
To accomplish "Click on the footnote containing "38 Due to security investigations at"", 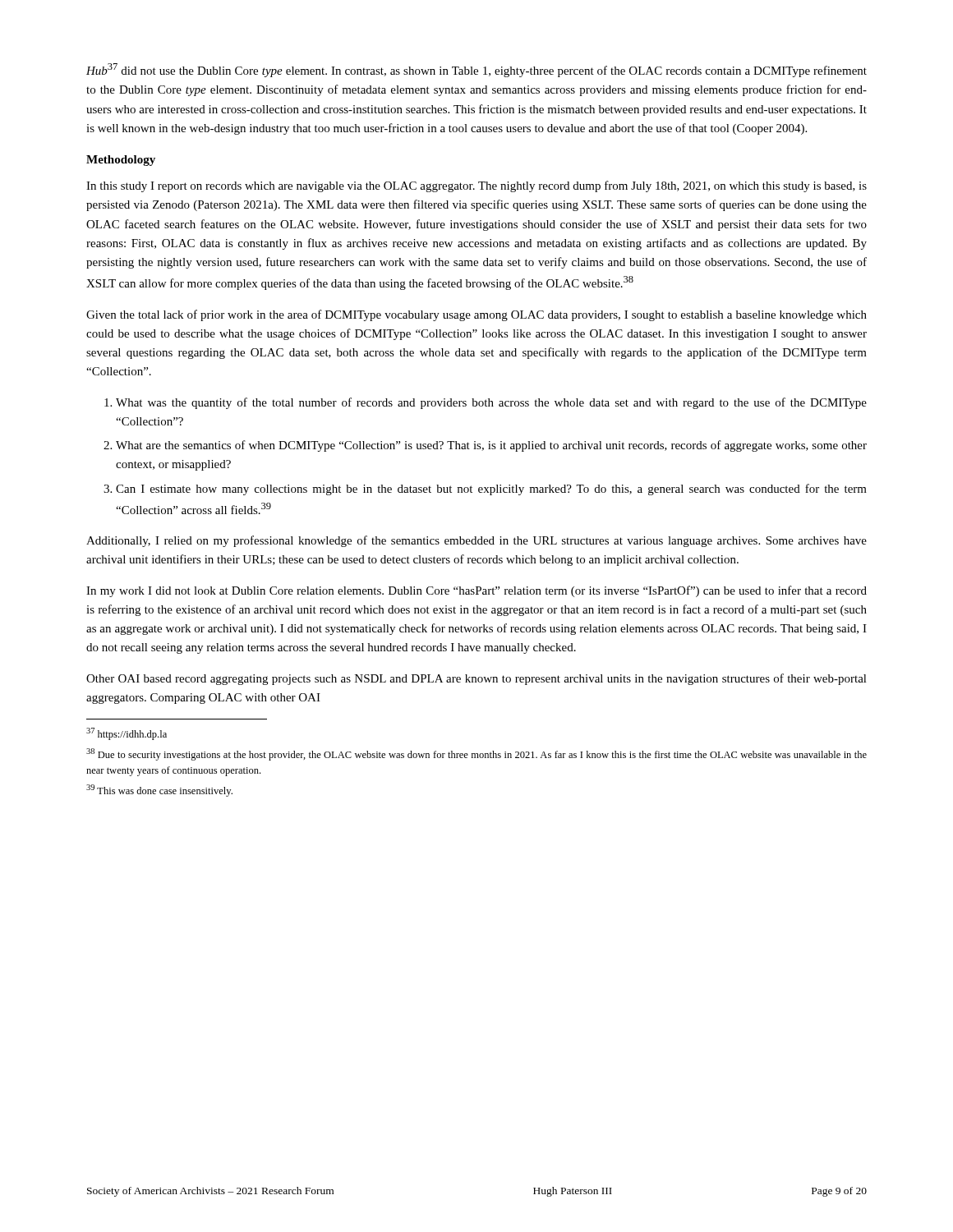I will click(476, 761).
